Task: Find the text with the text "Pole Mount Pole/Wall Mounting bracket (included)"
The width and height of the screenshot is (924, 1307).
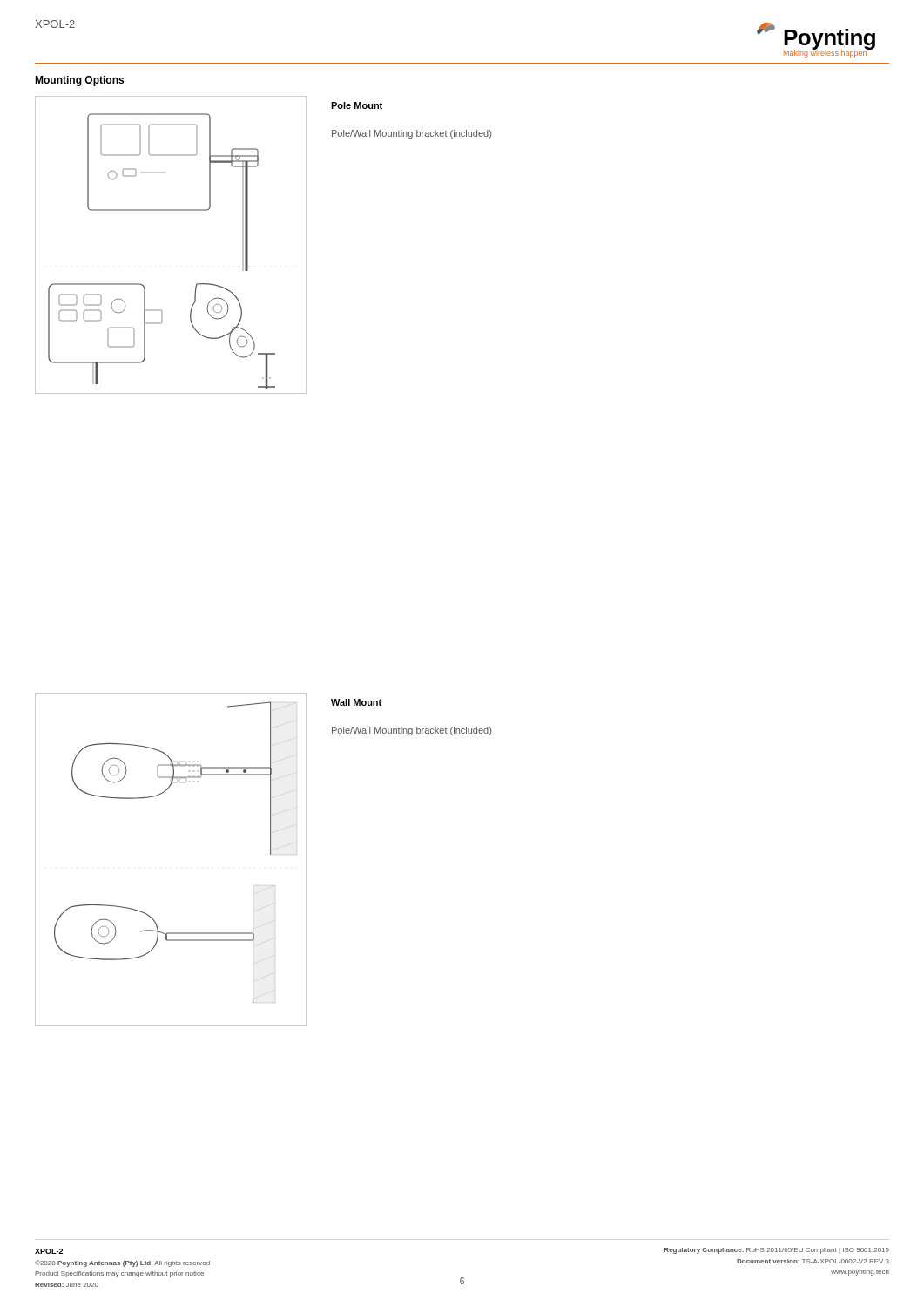Action: [483, 119]
